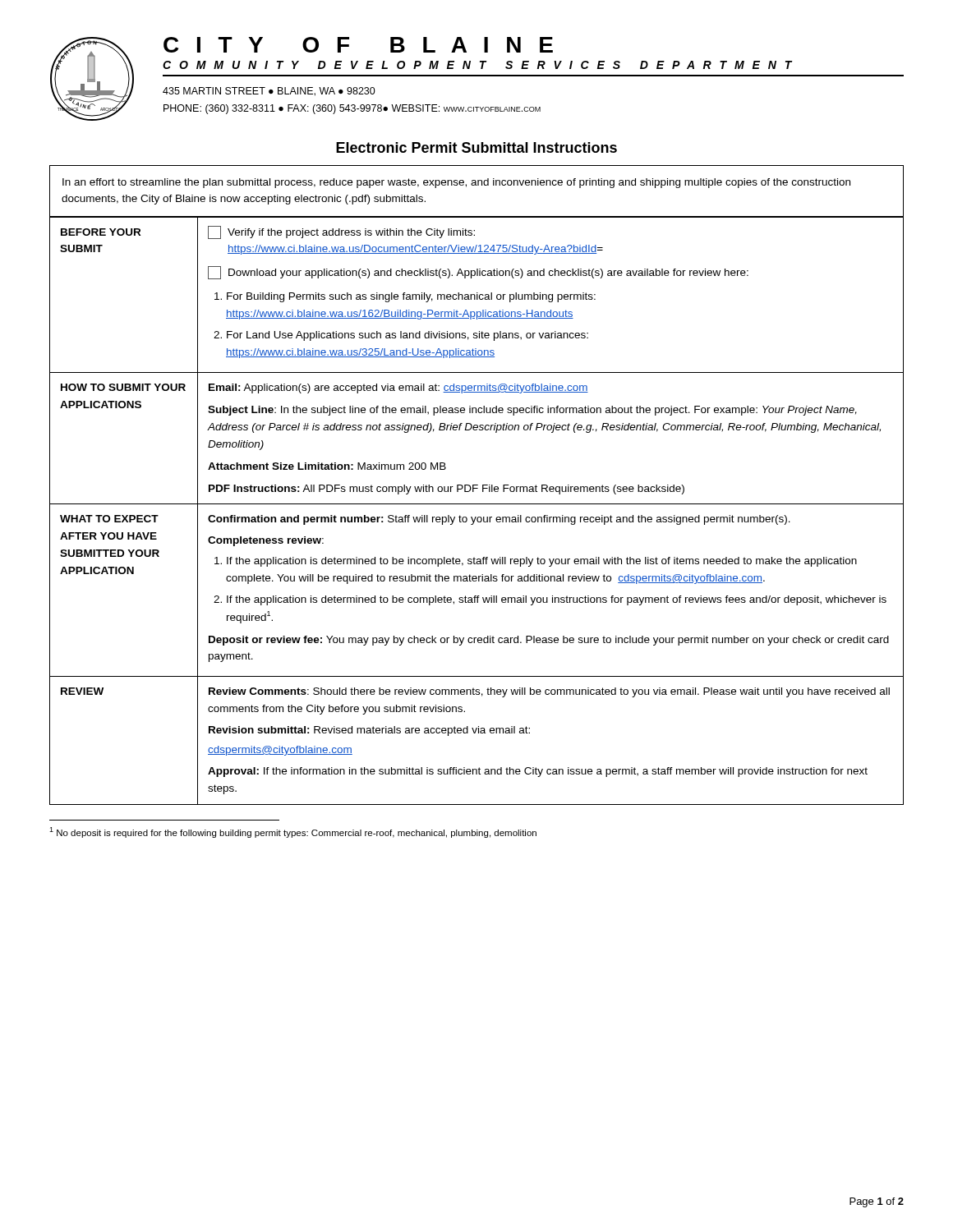Locate the text "Electronic Permit Submittal Instructions"
Image resolution: width=953 pixels, height=1232 pixels.
476,148
